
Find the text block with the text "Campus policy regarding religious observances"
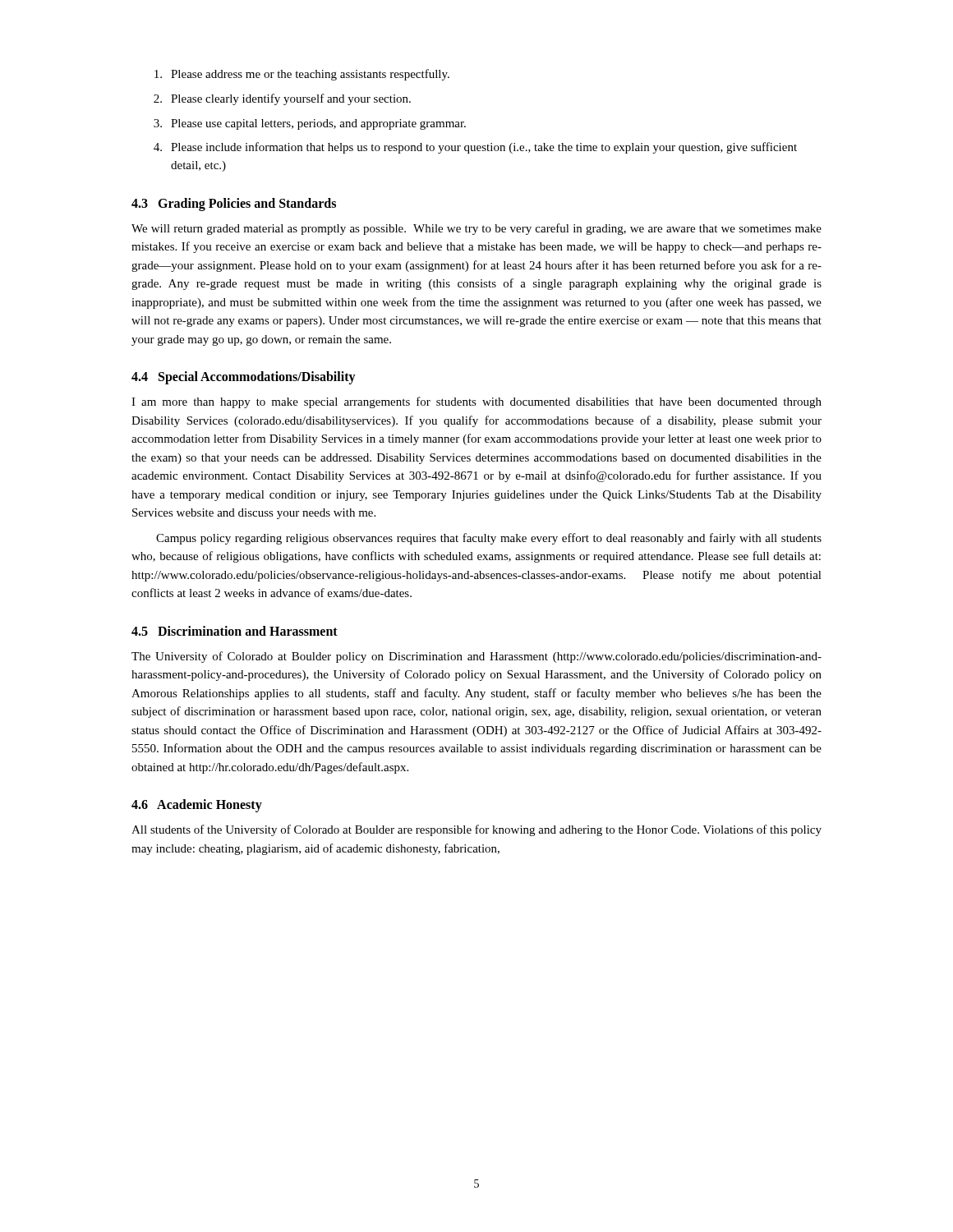(476, 565)
